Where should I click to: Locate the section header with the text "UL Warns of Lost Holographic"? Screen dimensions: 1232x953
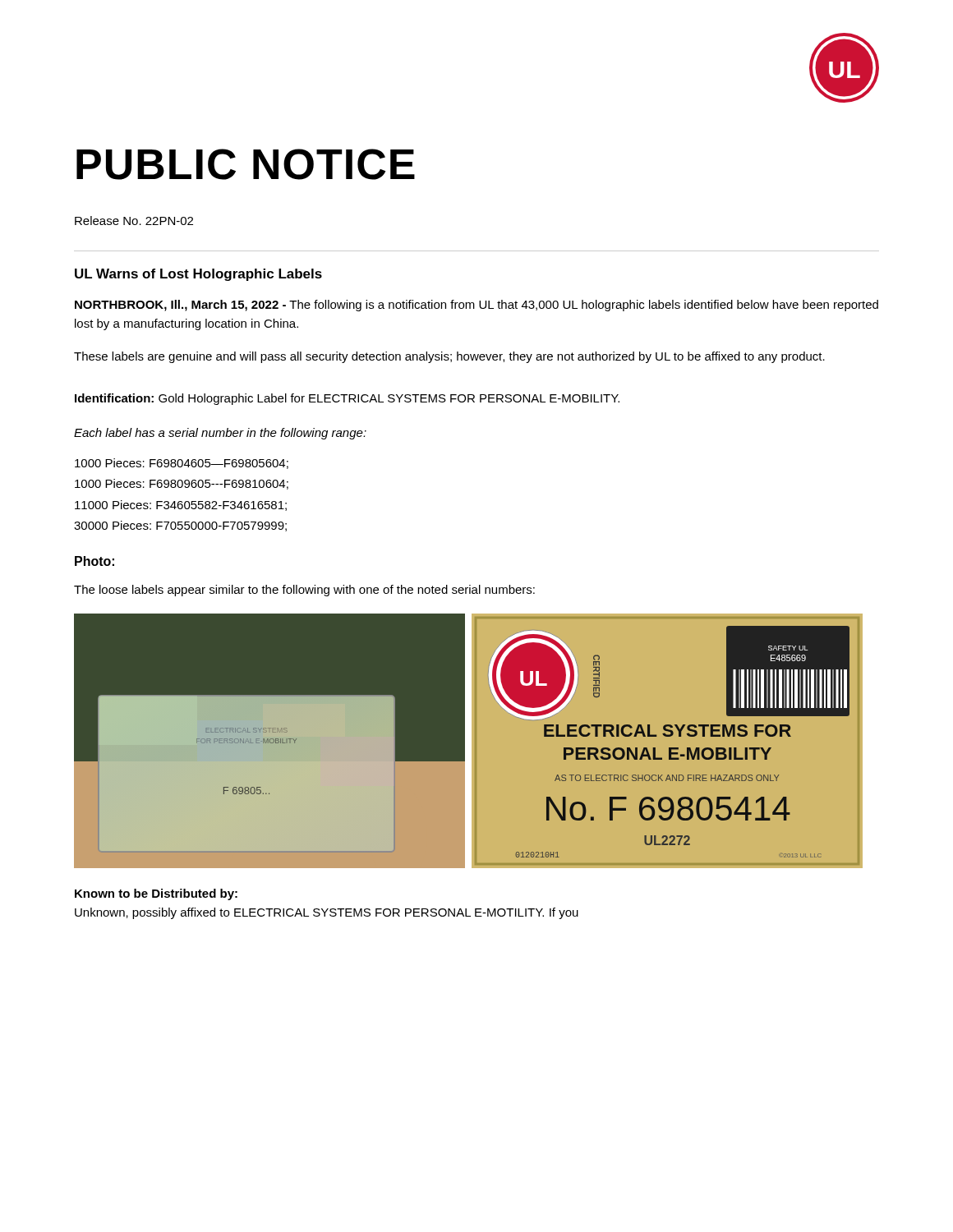(198, 274)
